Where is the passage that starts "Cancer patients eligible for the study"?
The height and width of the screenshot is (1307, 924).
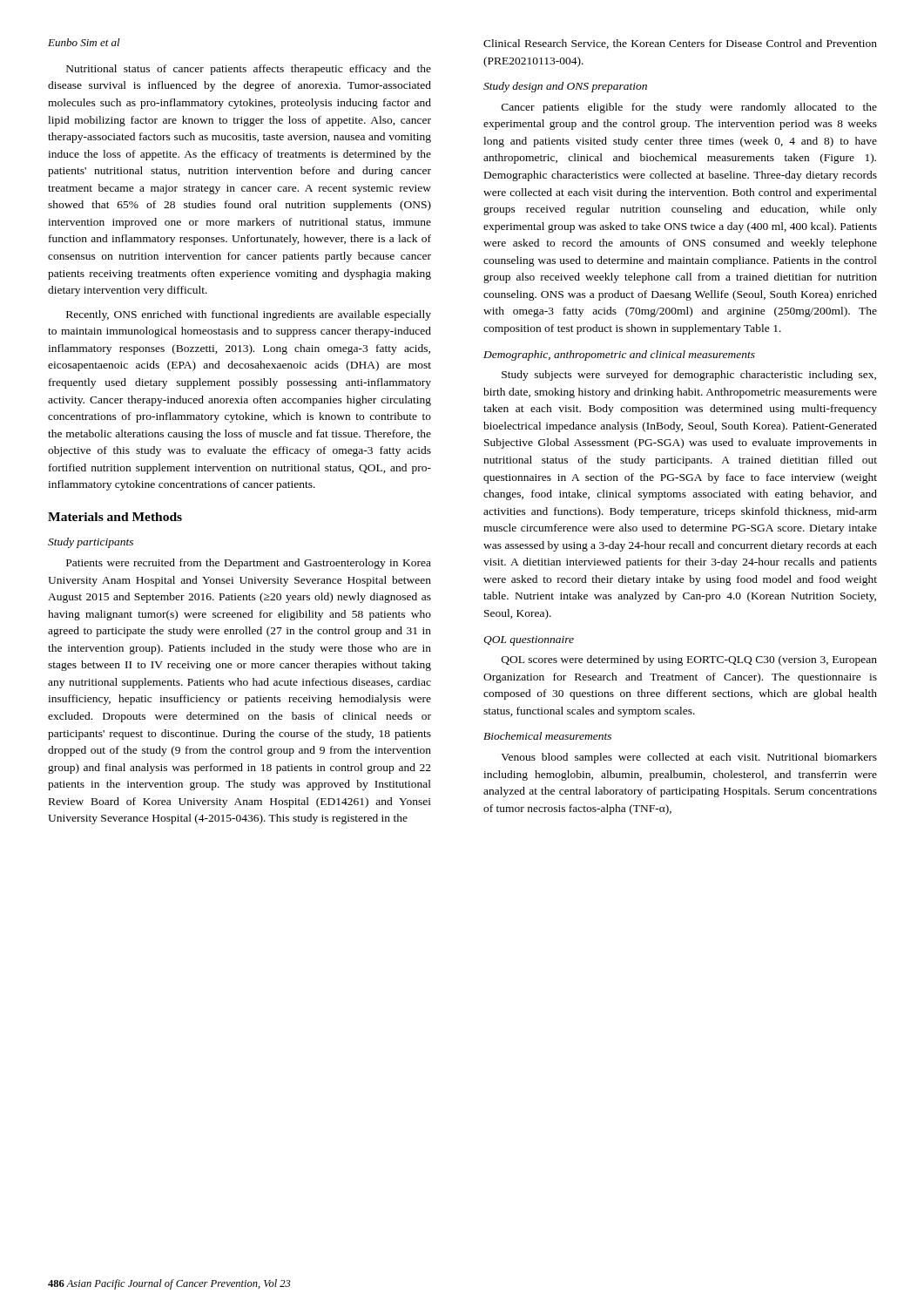(680, 217)
